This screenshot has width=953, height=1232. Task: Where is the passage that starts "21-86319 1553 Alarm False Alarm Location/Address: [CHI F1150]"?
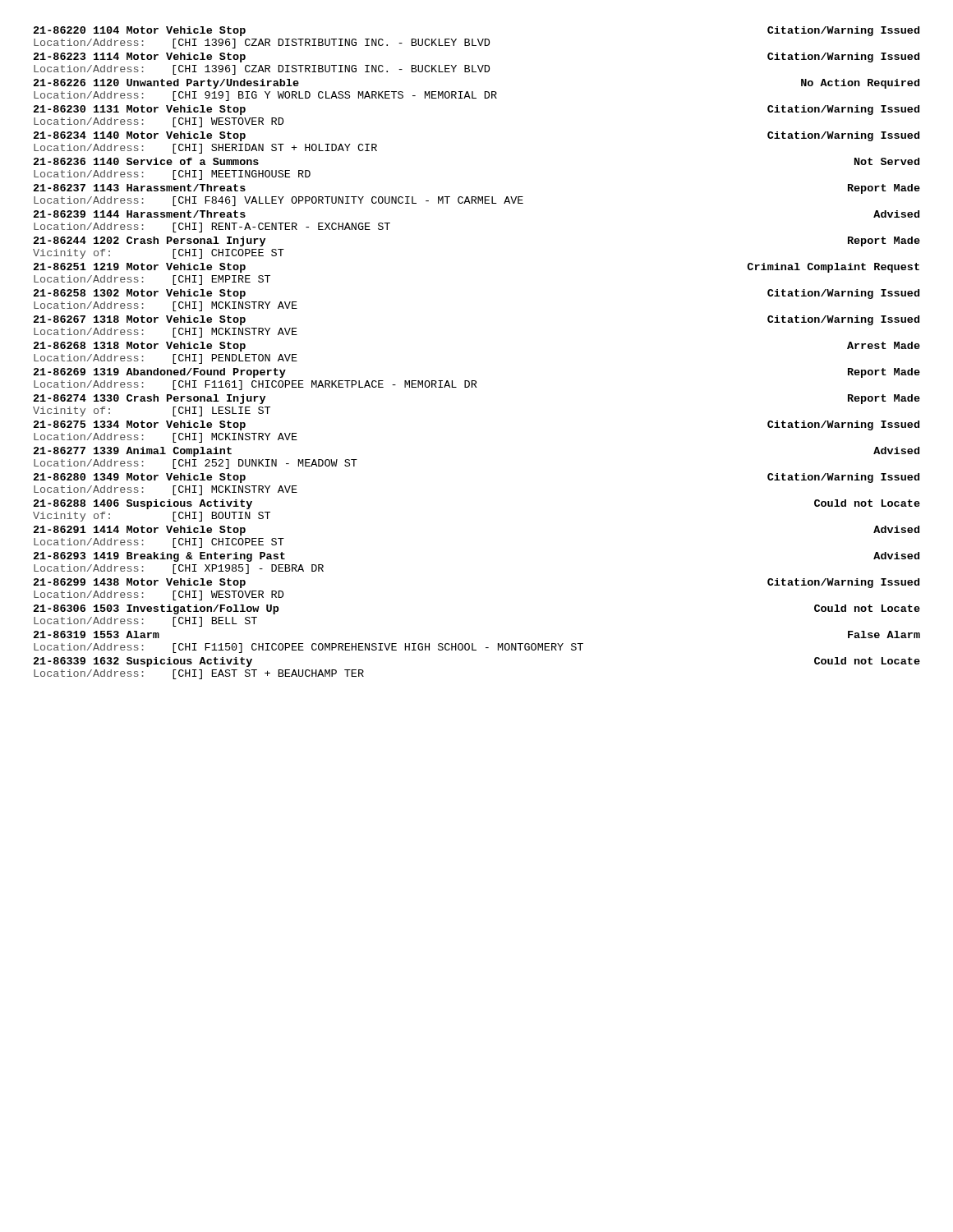pos(476,642)
